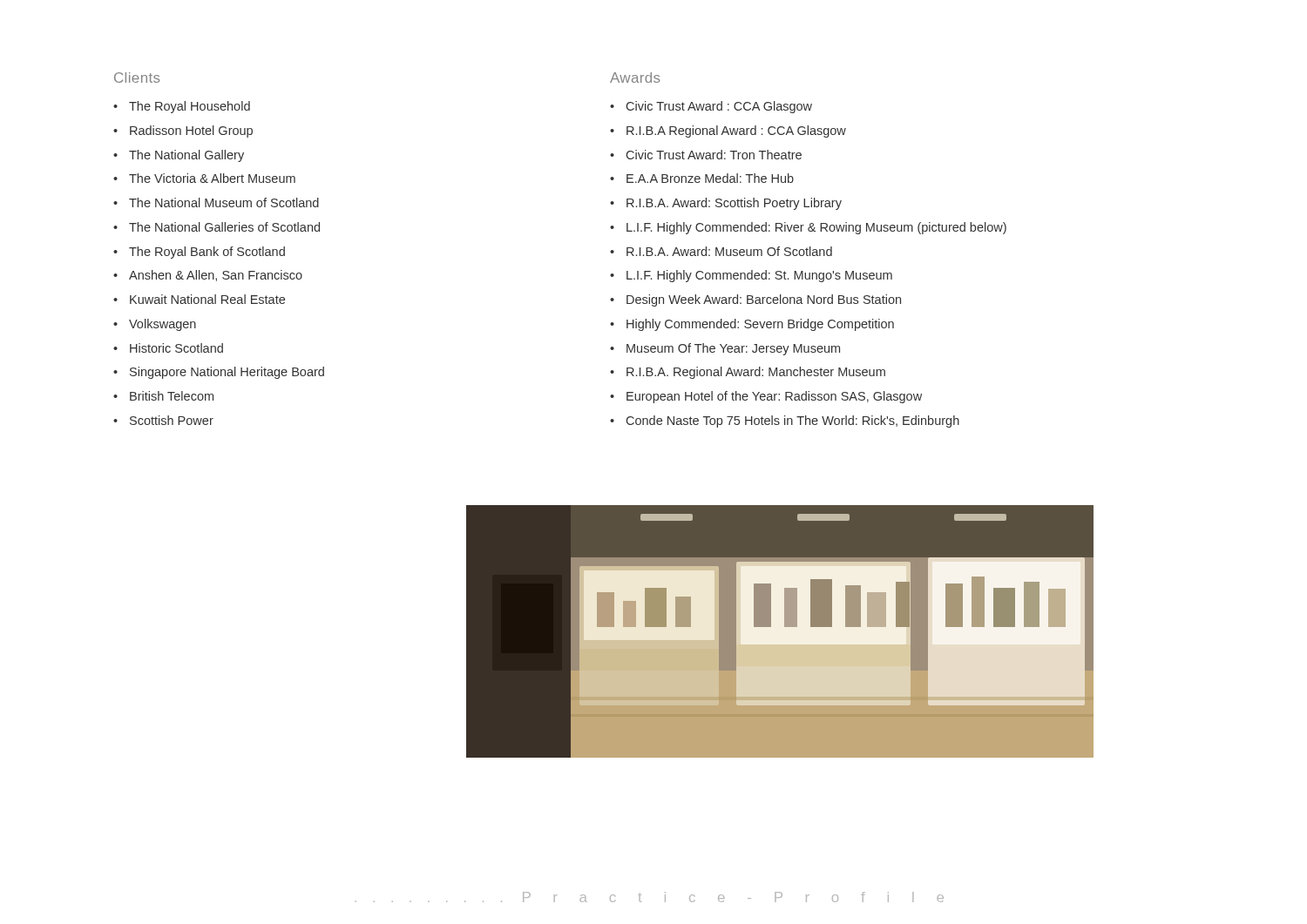Screen dimensions: 924x1307
Task: Click on the list item containing "The National Museum of Scotland"
Action: 224,203
